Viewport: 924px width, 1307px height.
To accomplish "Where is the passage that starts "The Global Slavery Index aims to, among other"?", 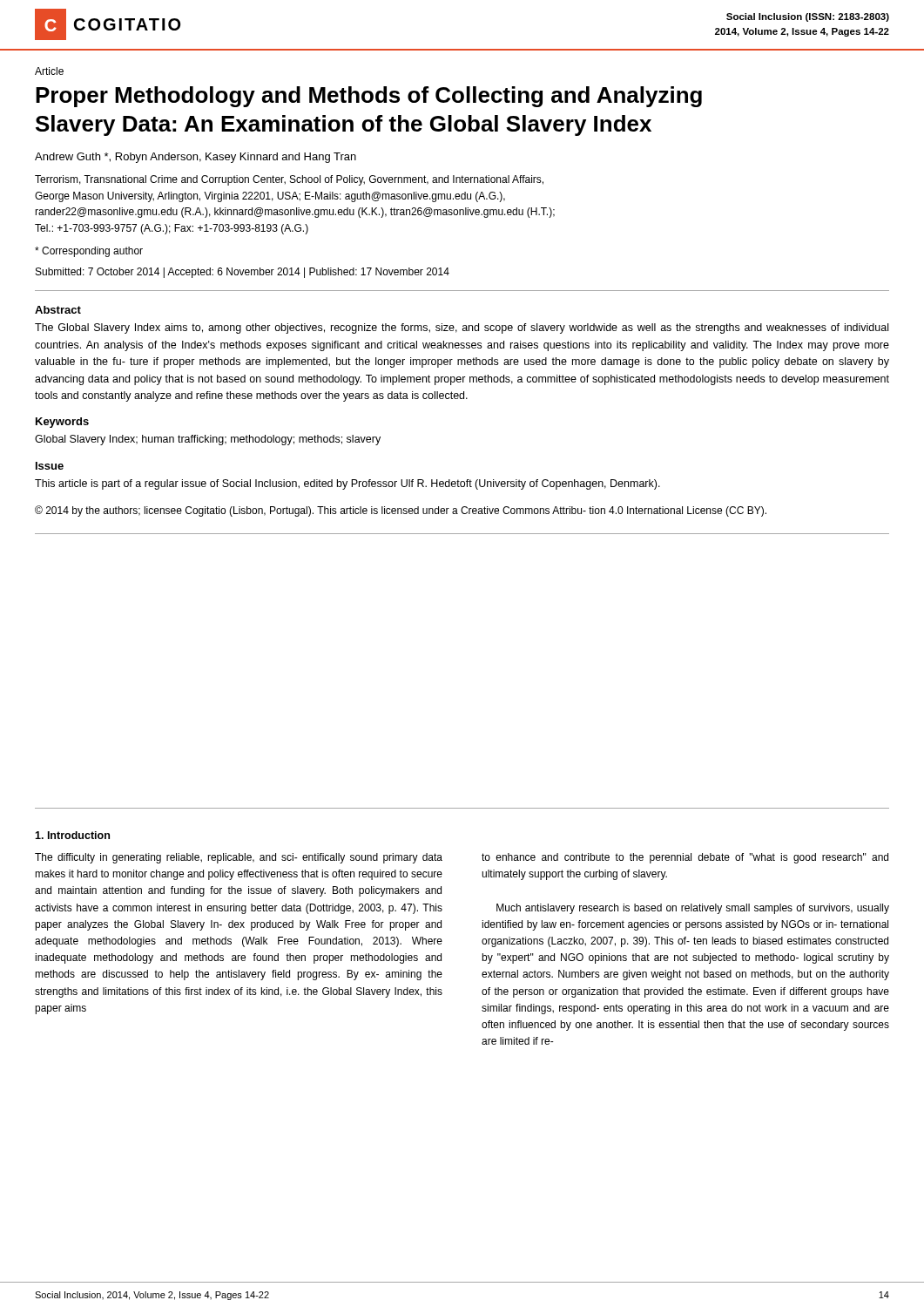I will point(462,362).
